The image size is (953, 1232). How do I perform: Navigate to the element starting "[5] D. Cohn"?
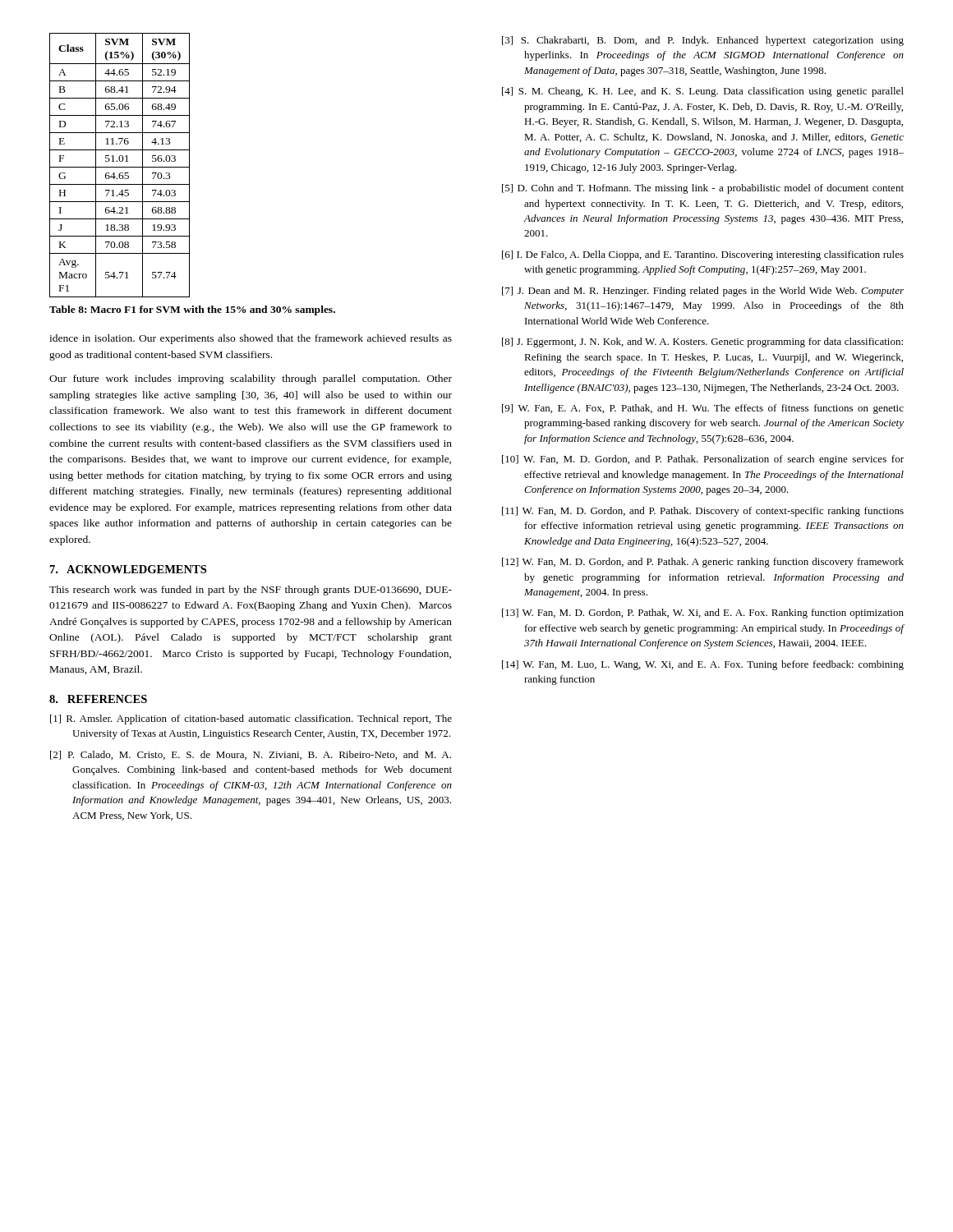tap(702, 210)
